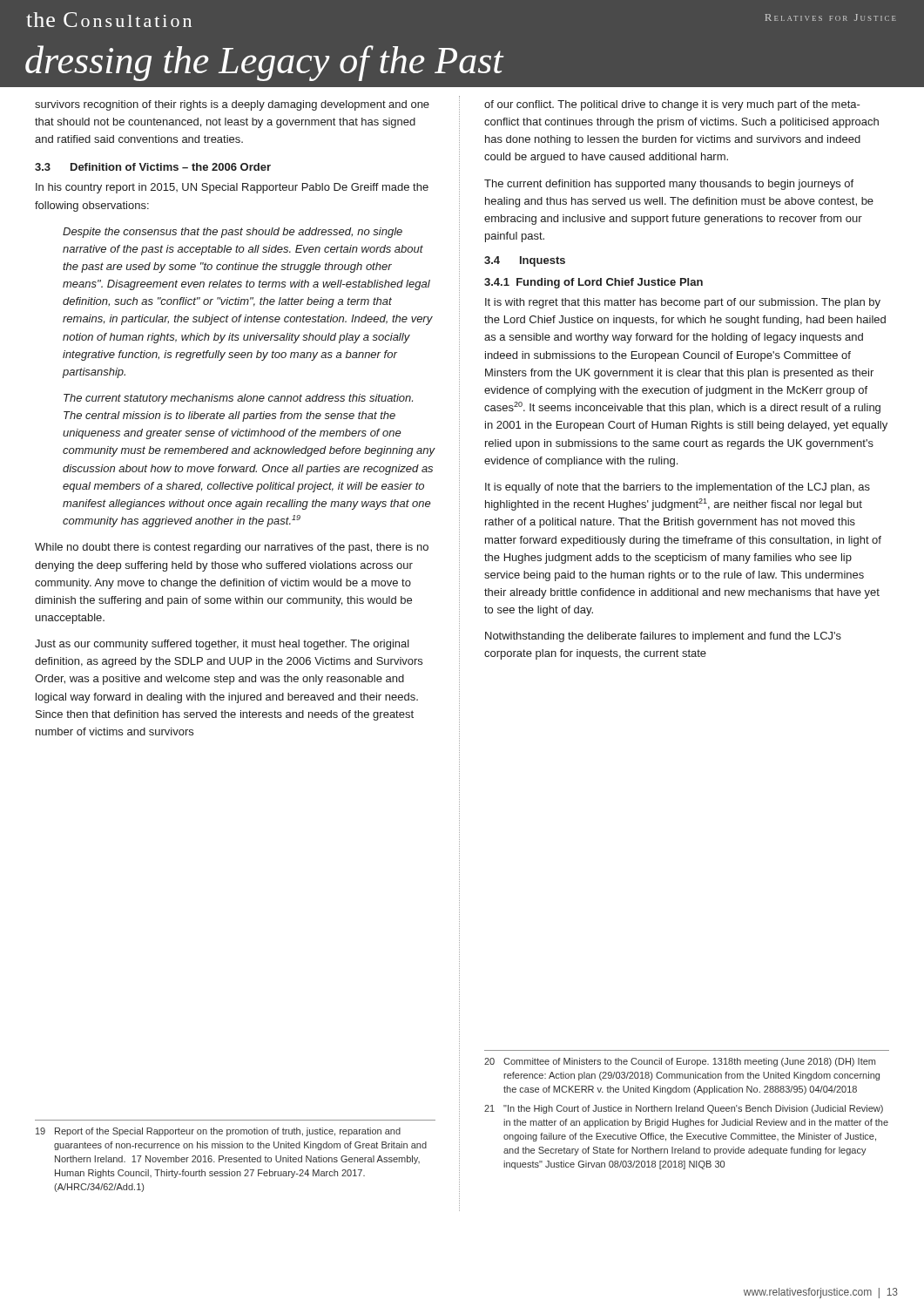Locate the text block starting "It is equally of note"
Screen dimensions: 1307x924
pos(687,549)
